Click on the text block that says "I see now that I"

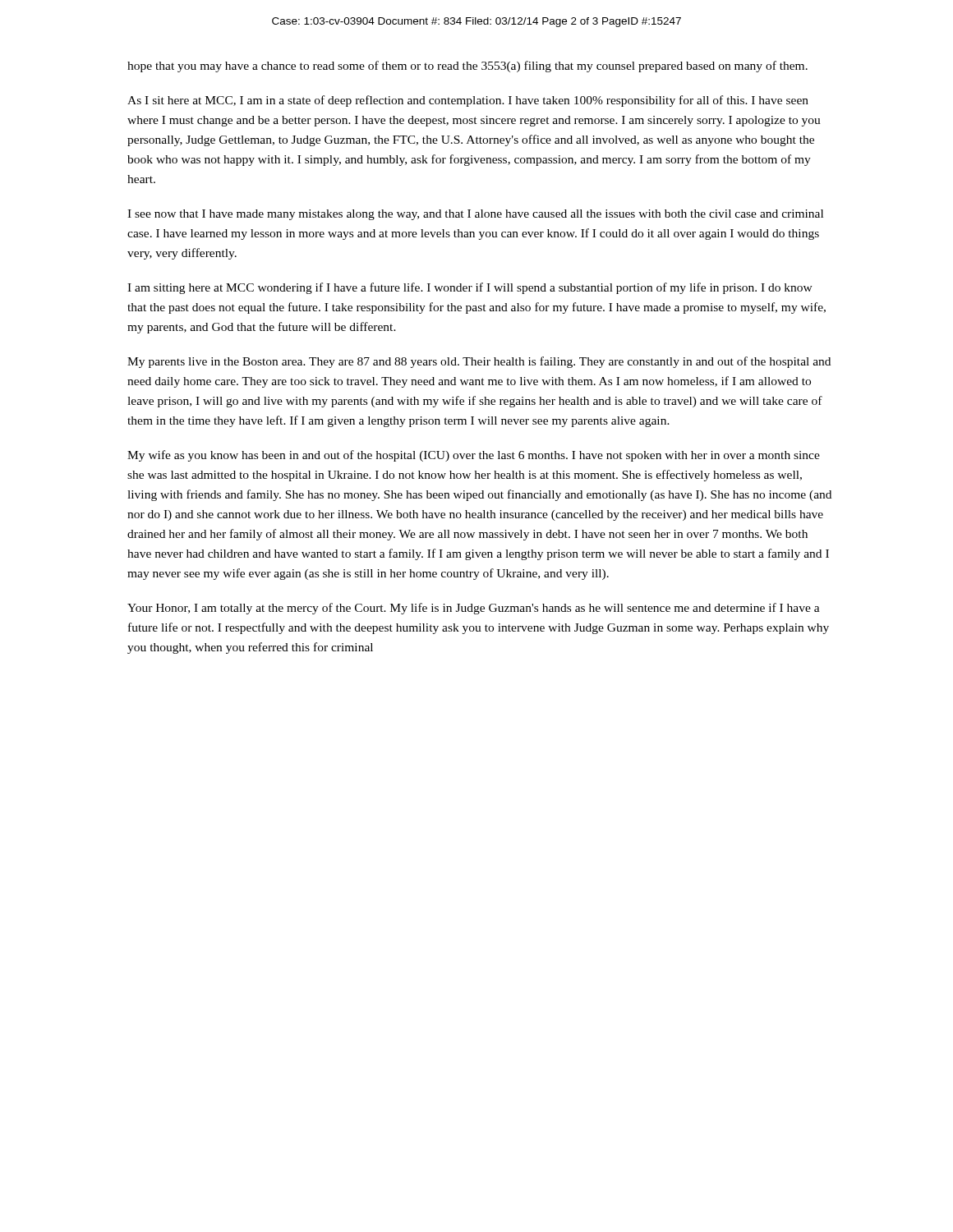(x=476, y=233)
